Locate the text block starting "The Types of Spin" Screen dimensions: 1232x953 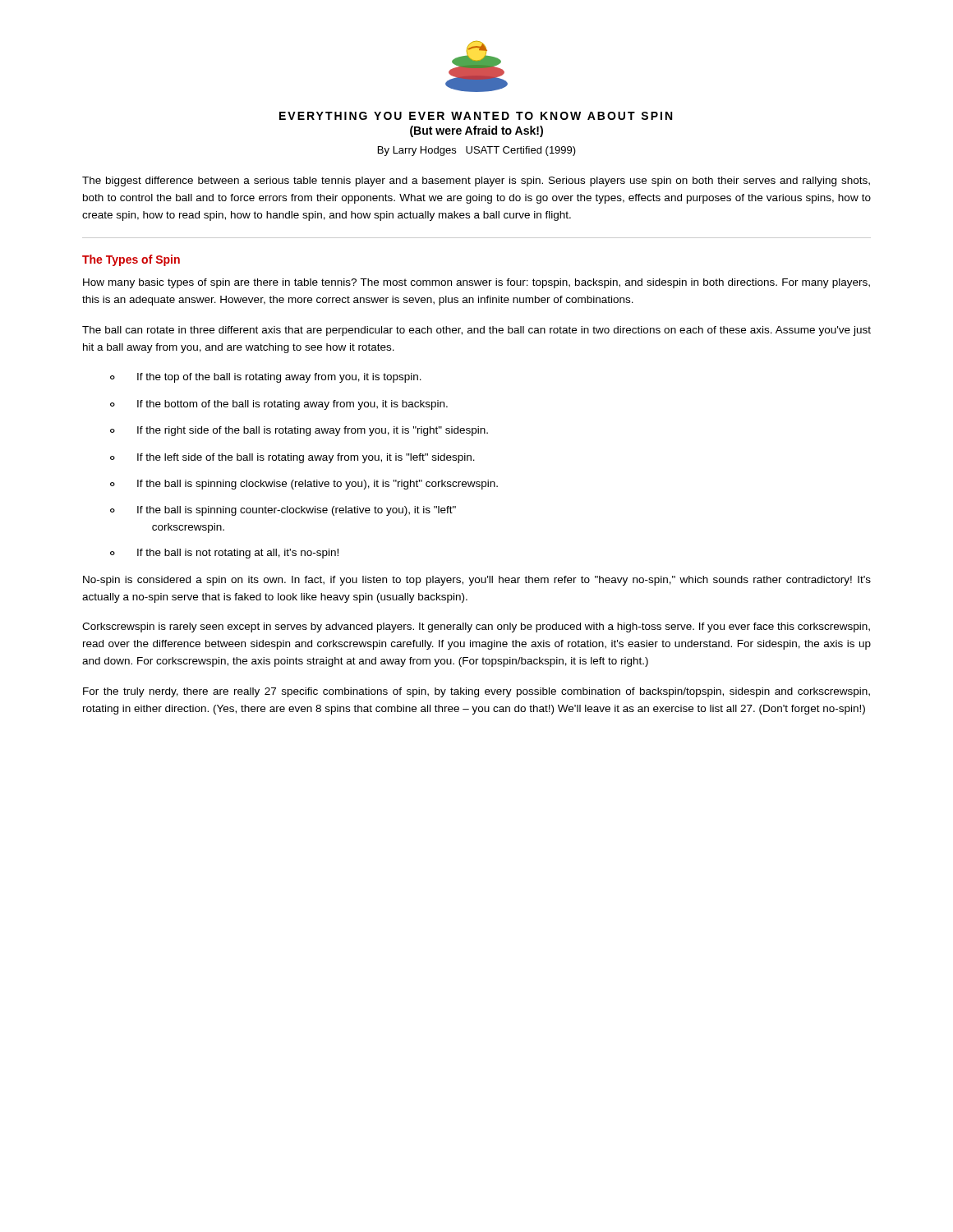click(131, 259)
